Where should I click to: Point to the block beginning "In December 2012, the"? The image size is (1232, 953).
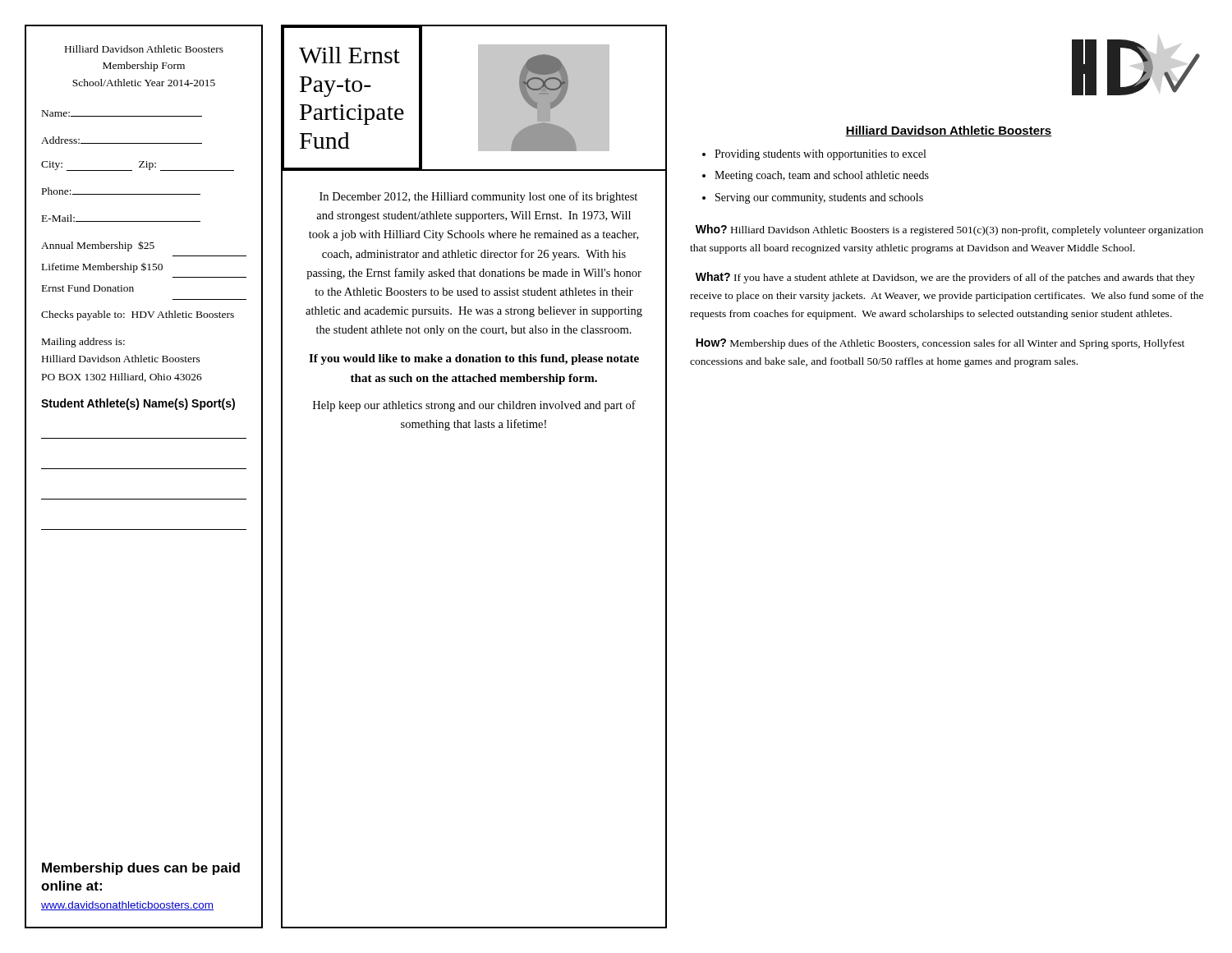[x=474, y=311]
